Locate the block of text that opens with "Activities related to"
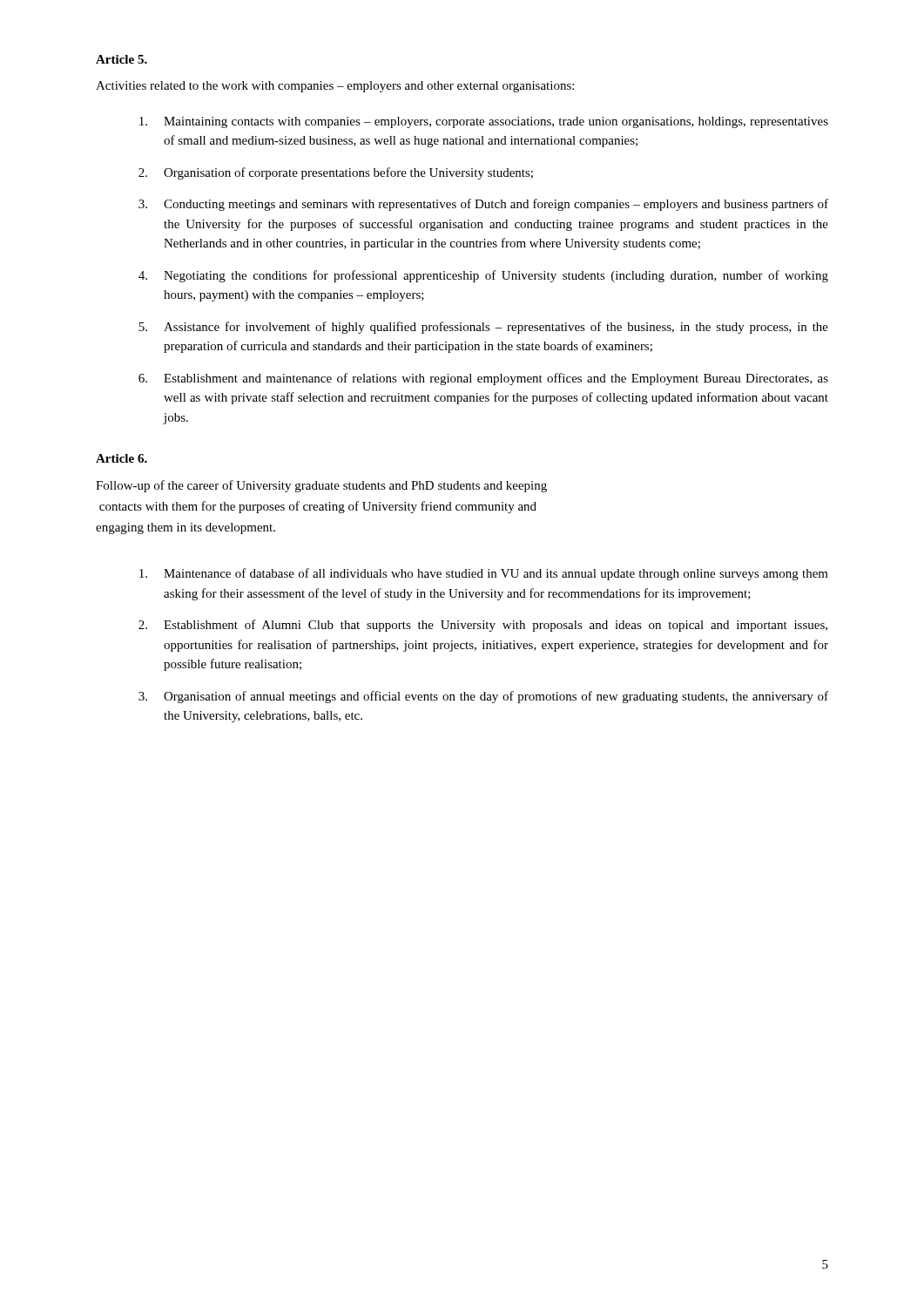The width and height of the screenshot is (924, 1307). [336, 85]
